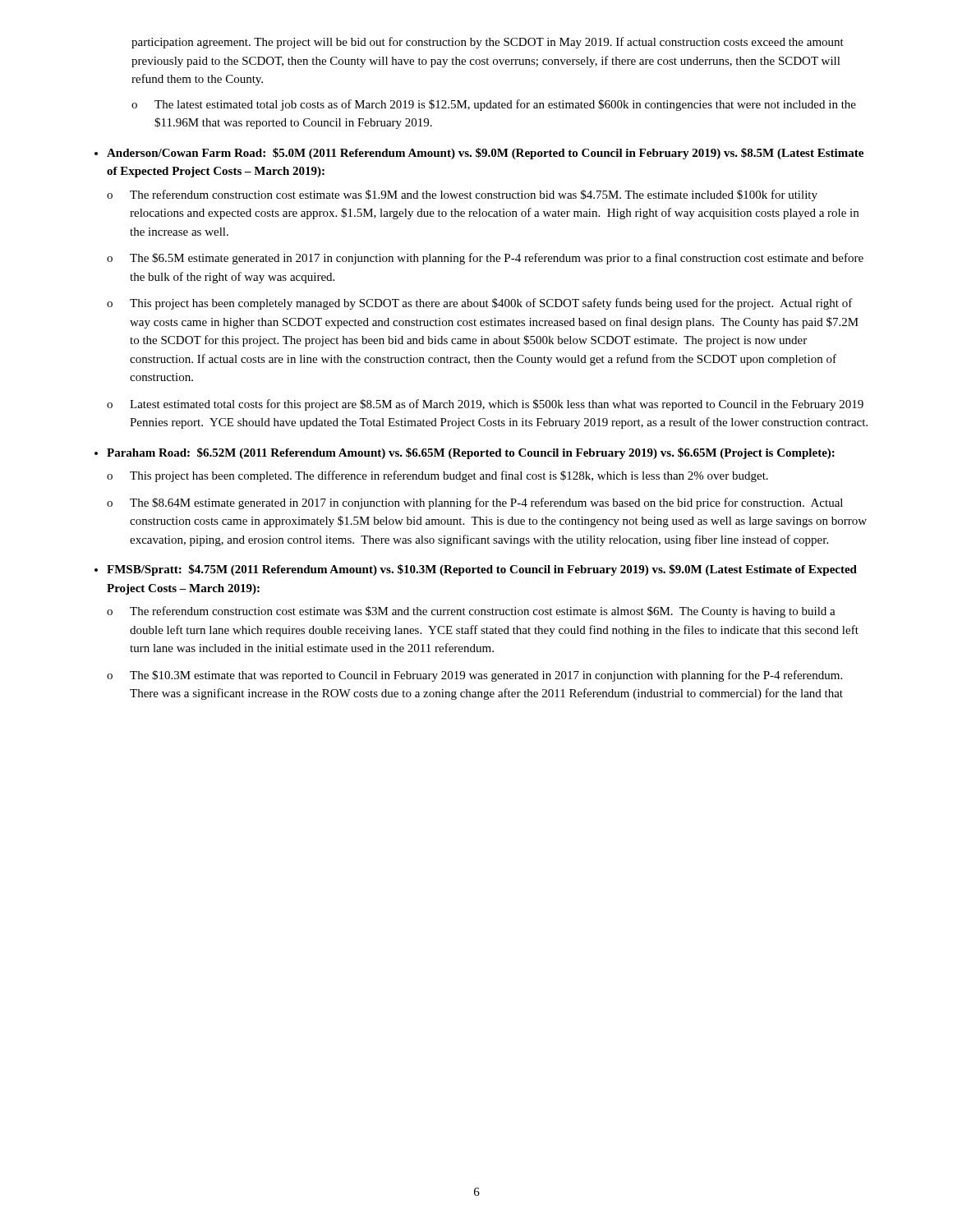Locate the region starting "The $10.3M estimate that was"

(500, 684)
